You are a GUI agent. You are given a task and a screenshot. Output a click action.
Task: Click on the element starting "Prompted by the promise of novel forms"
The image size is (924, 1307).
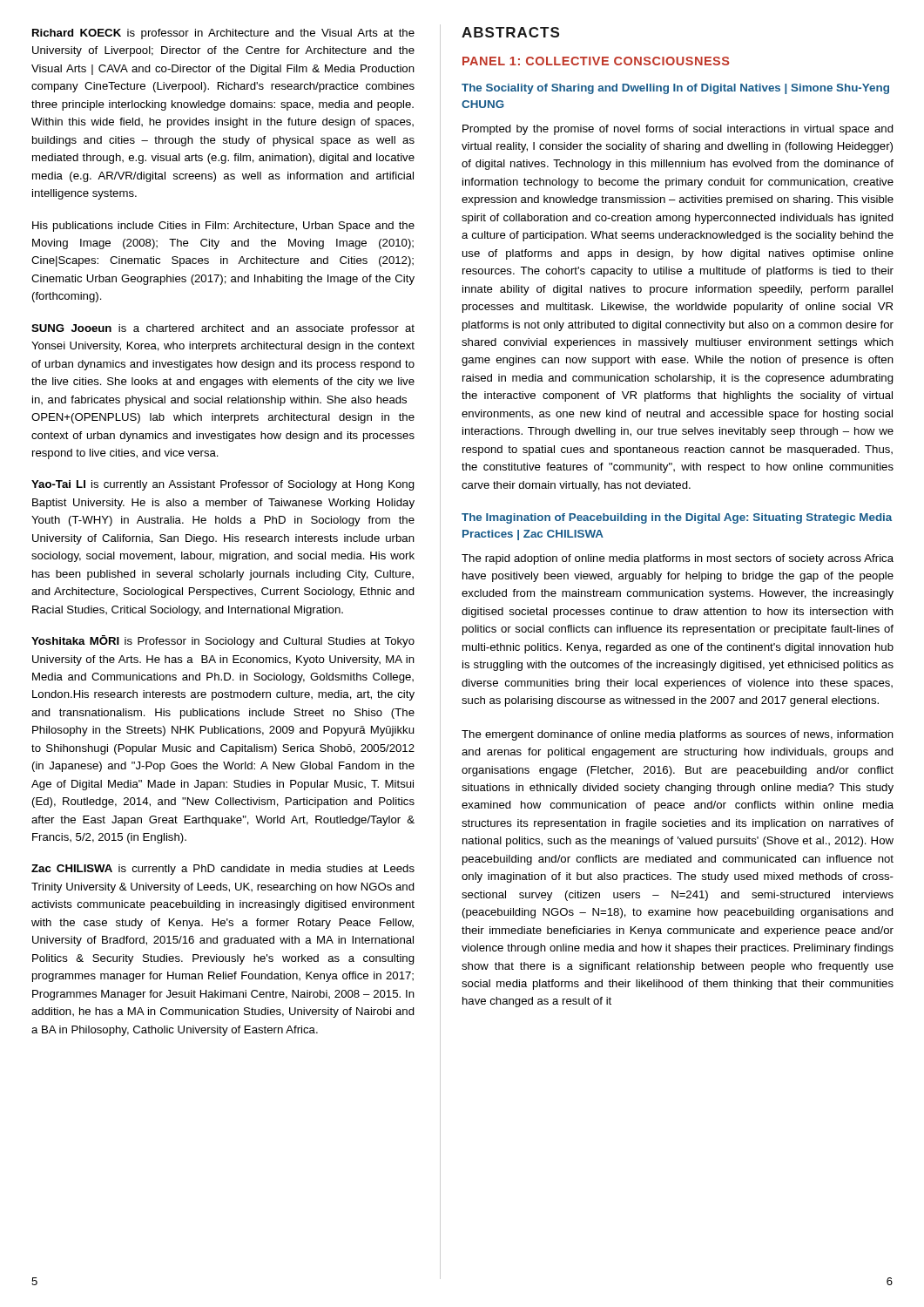pos(678,306)
